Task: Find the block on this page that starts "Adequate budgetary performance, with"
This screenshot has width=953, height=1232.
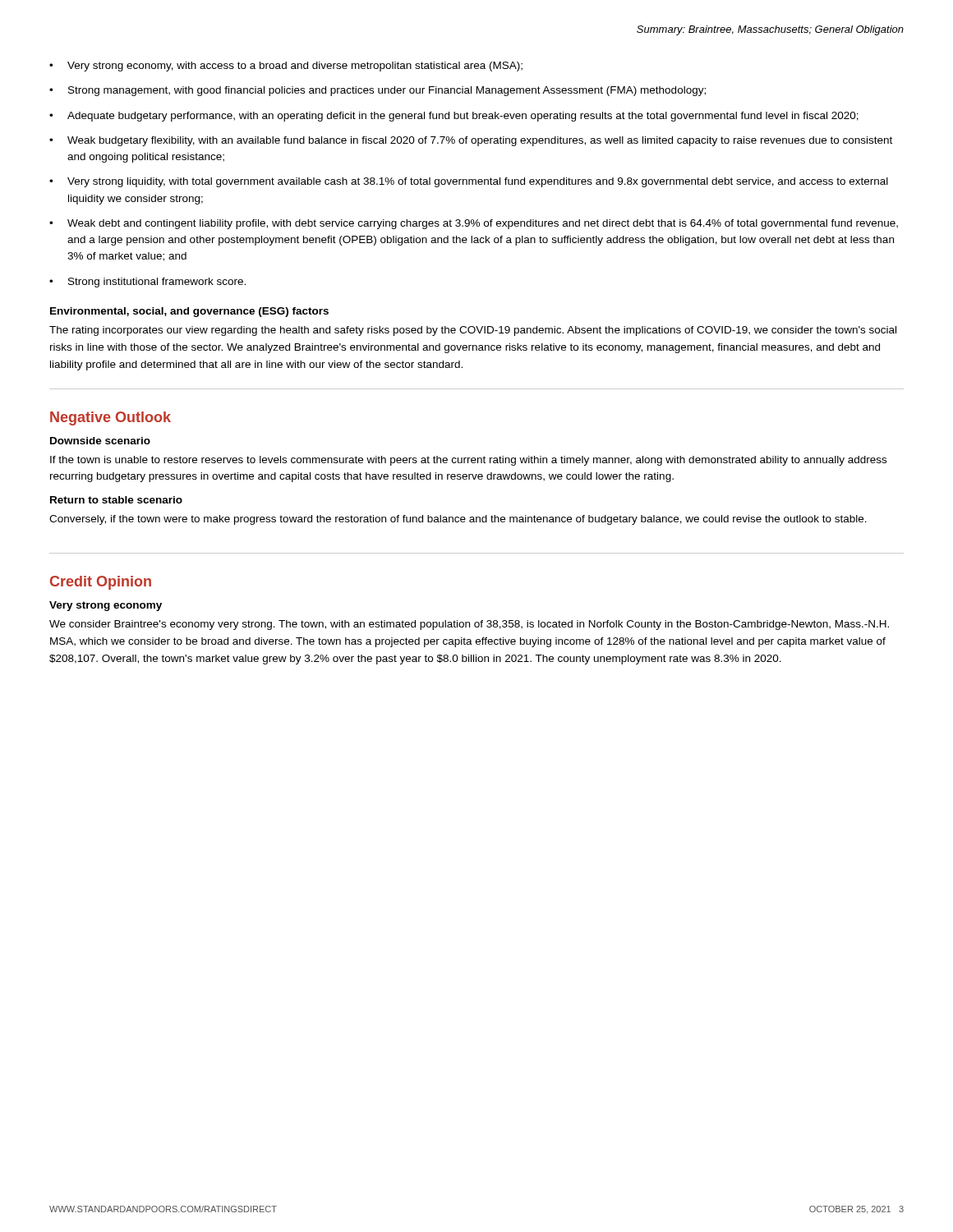Action: [463, 115]
